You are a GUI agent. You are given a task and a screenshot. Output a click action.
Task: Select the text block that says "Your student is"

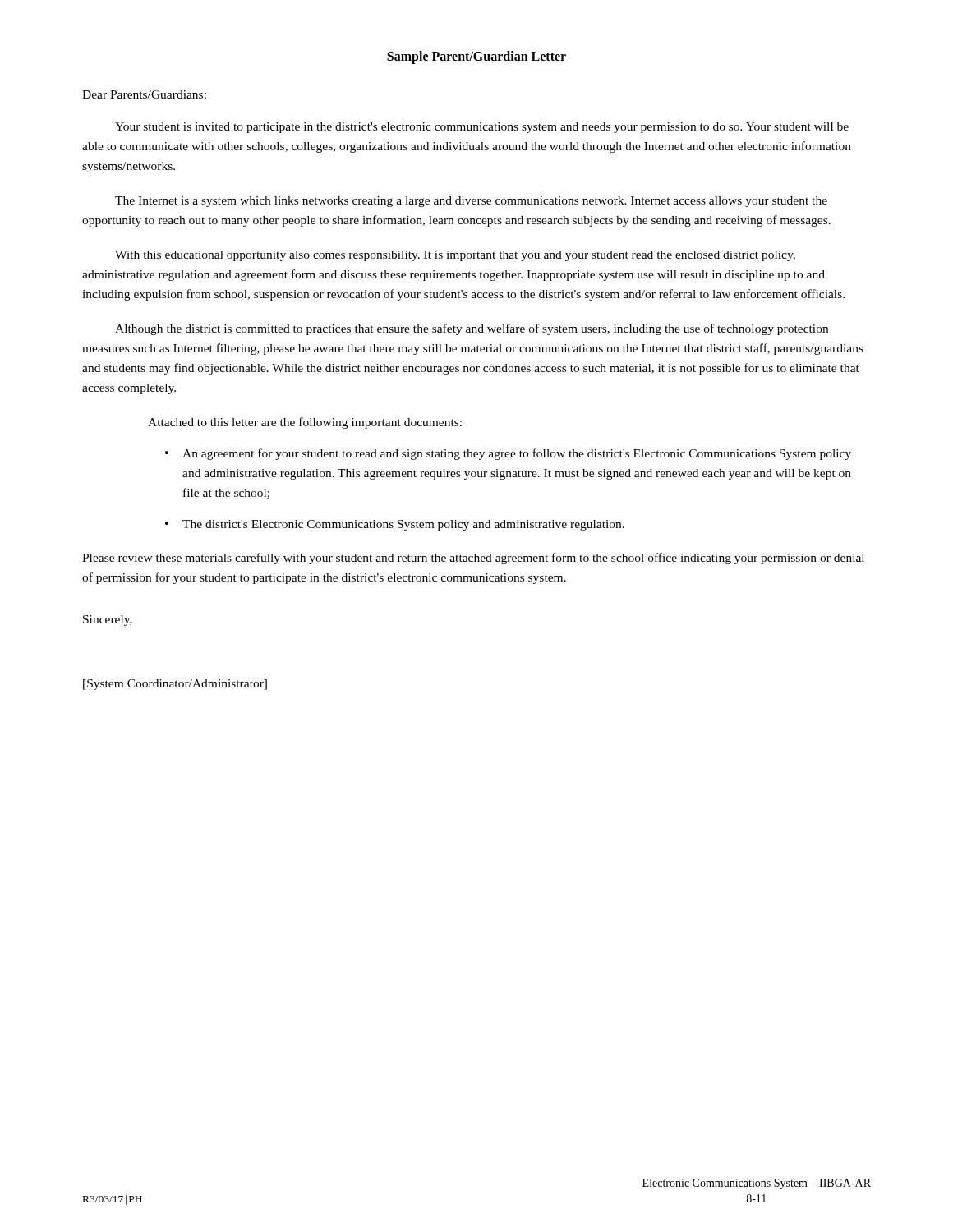click(x=467, y=146)
